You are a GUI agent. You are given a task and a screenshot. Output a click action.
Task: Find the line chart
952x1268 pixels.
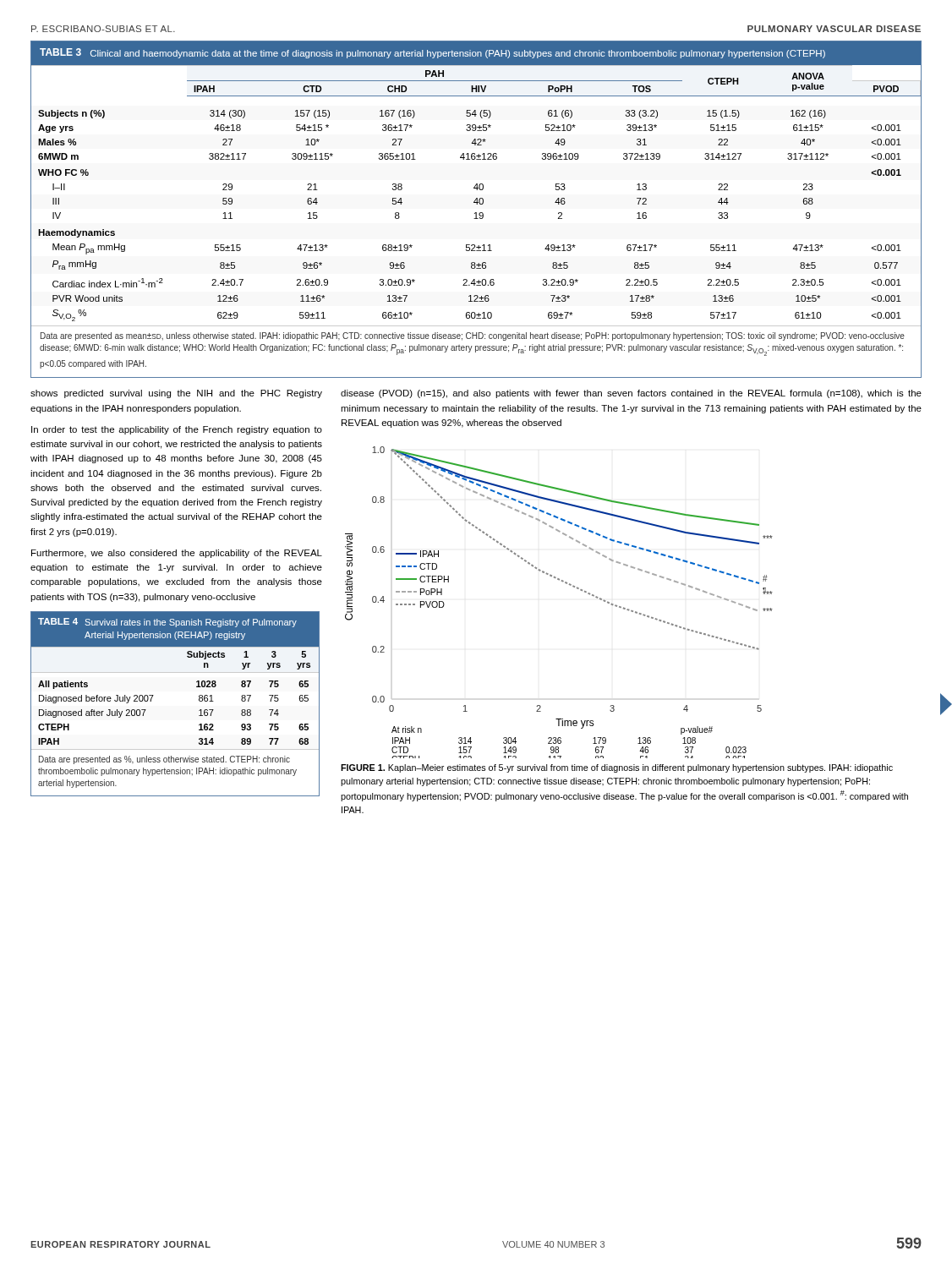pyautogui.click(x=631, y=598)
